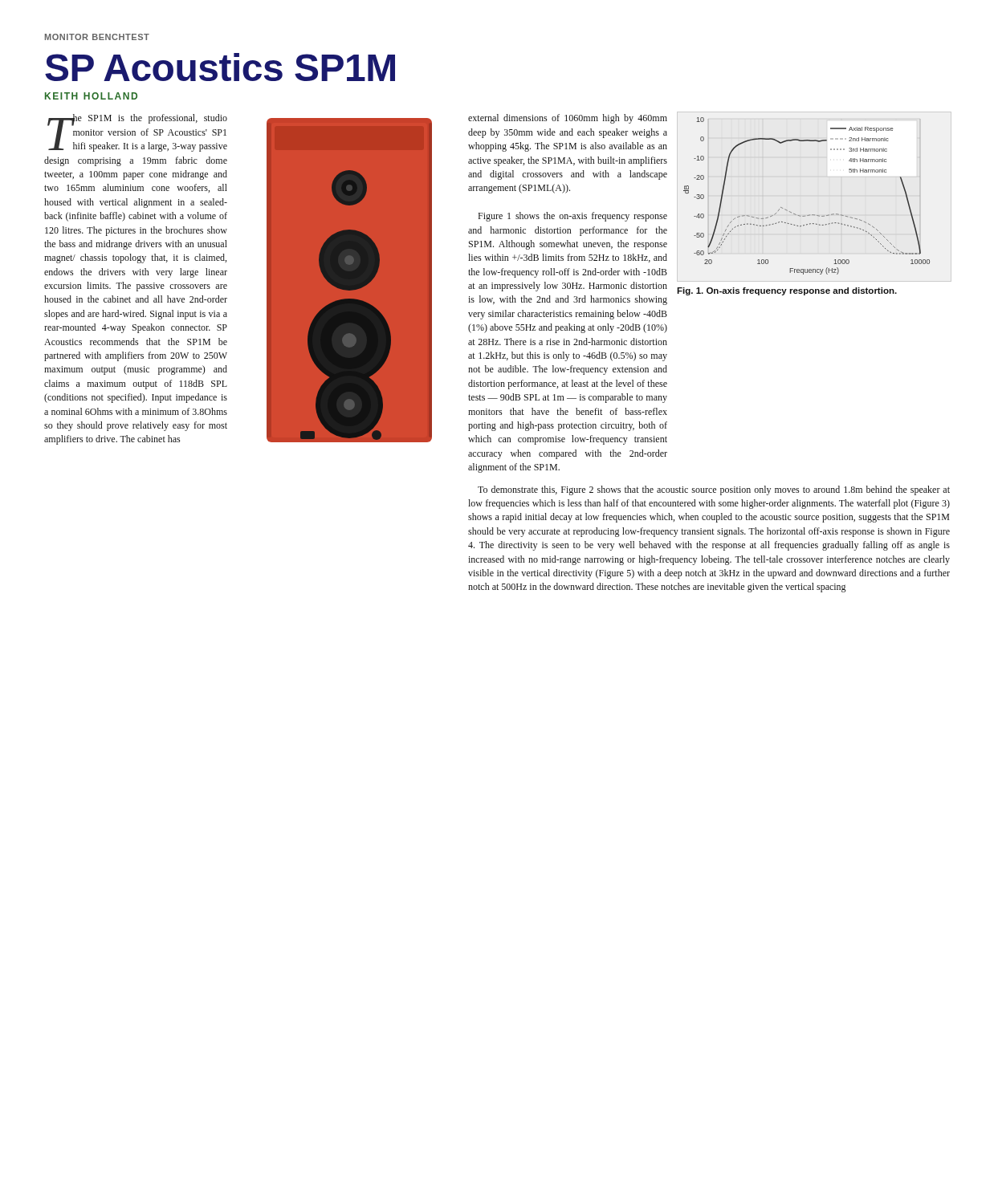Image resolution: width=994 pixels, height=1204 pixels.
Task: Select the text block with the text "external dimensions of 1060mm high"
Action: (568, 294)
